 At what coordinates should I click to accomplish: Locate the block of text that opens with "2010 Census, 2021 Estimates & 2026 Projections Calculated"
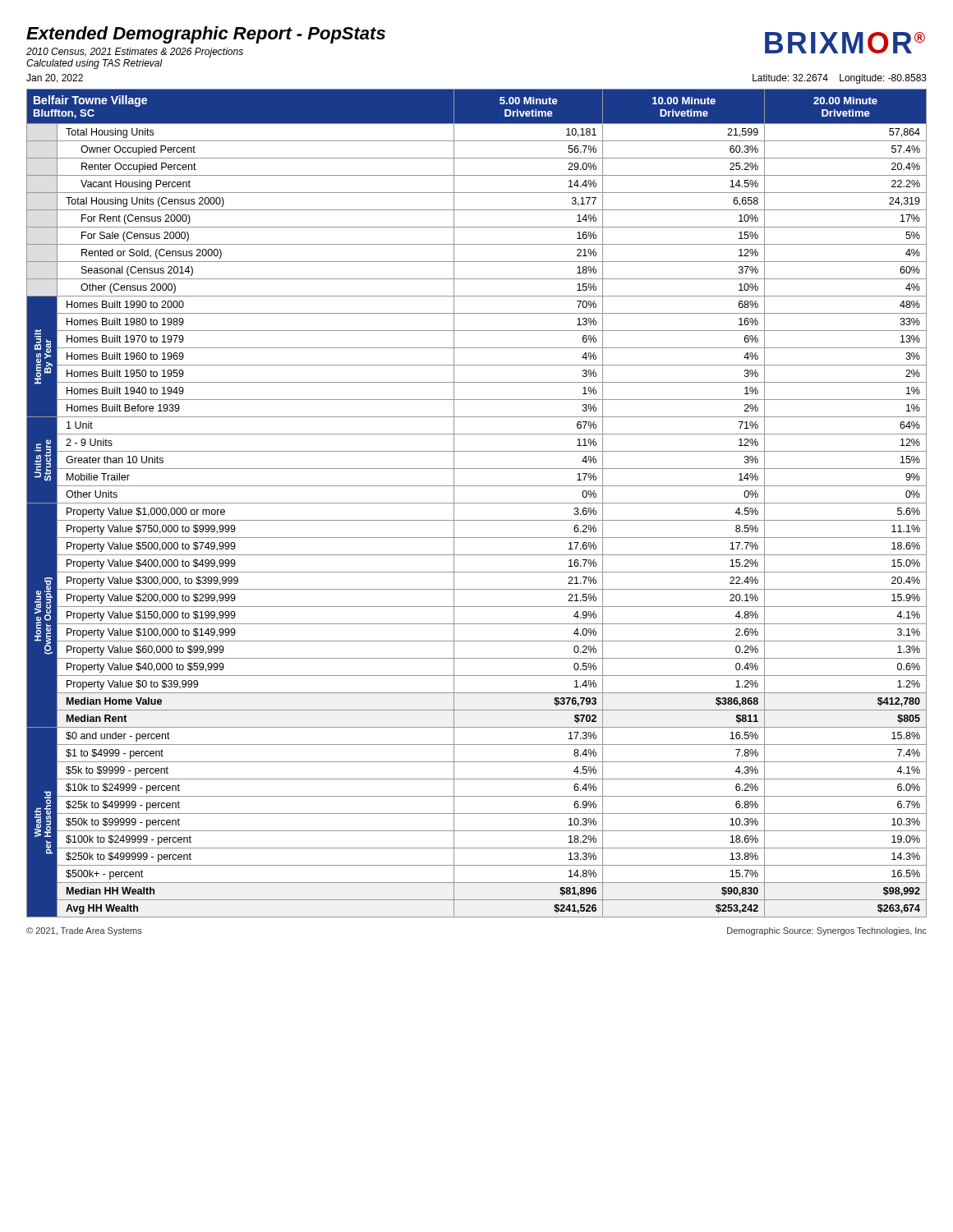point(135,57)
